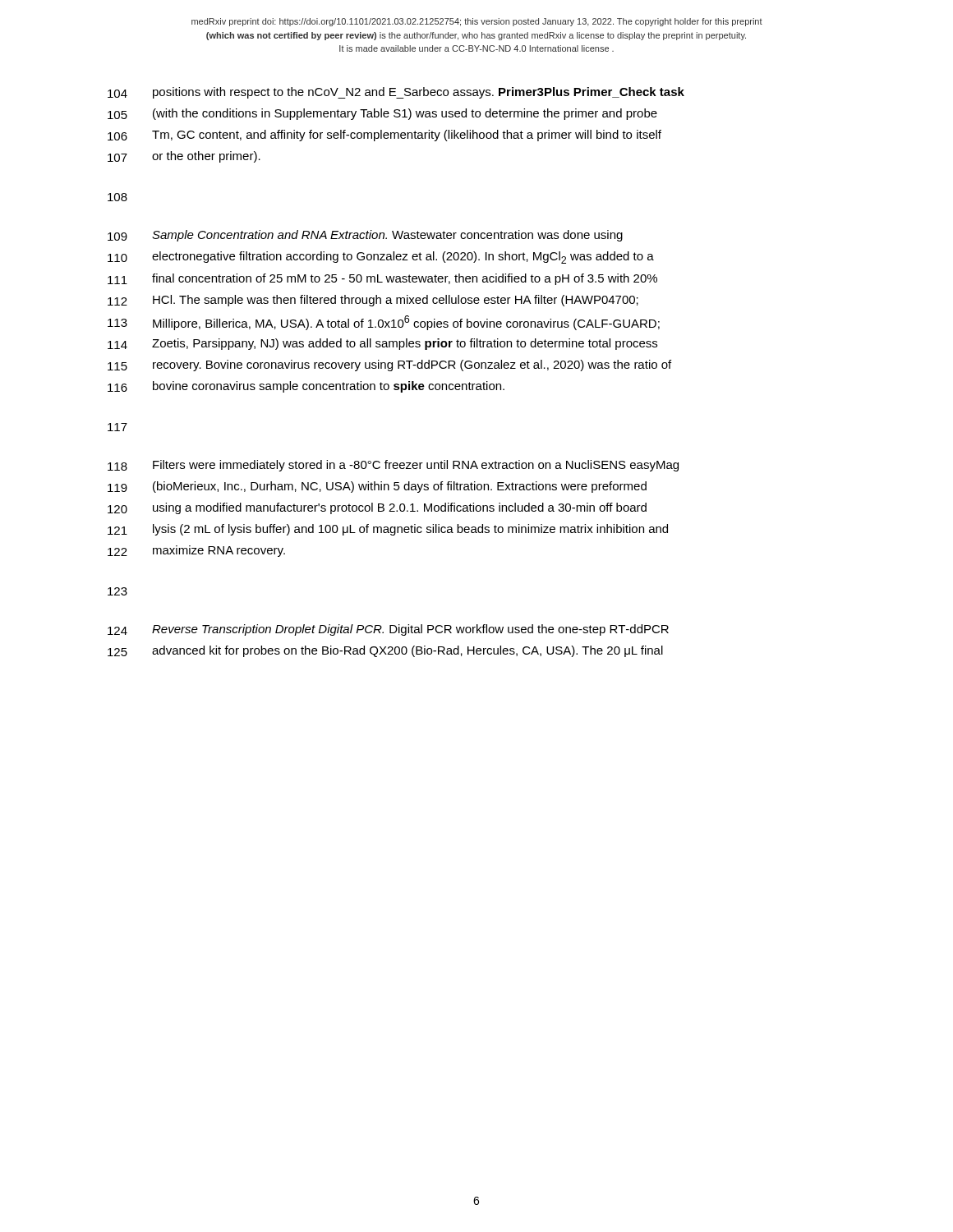Select the text block with the text "113 Millipore, Billerica, MA, USA). A total"

497,322
